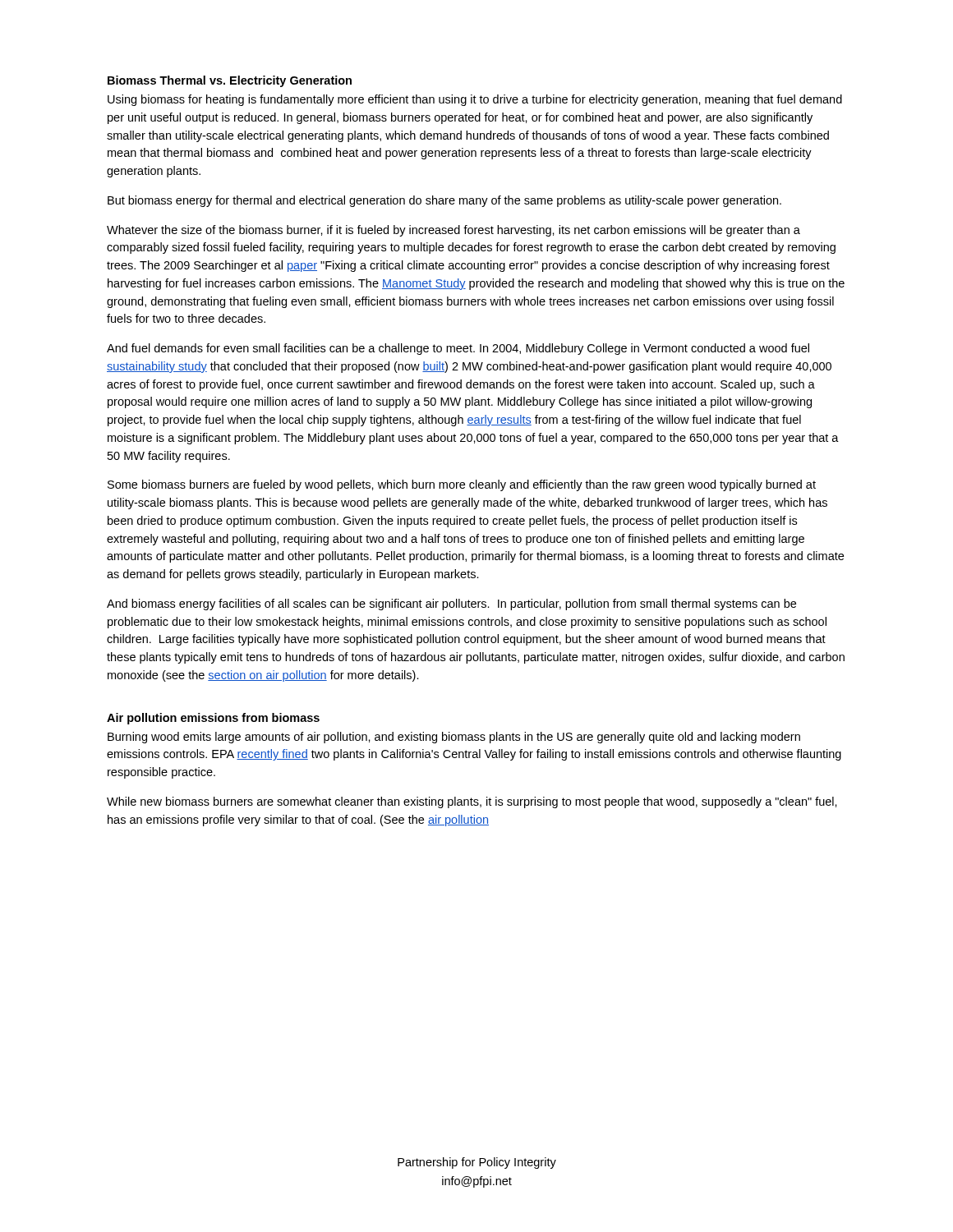Navigate to the element starting "While new biomass"
Image resolution: width=953 pixels, height=1232 pixels.
(x=472, y=810)
